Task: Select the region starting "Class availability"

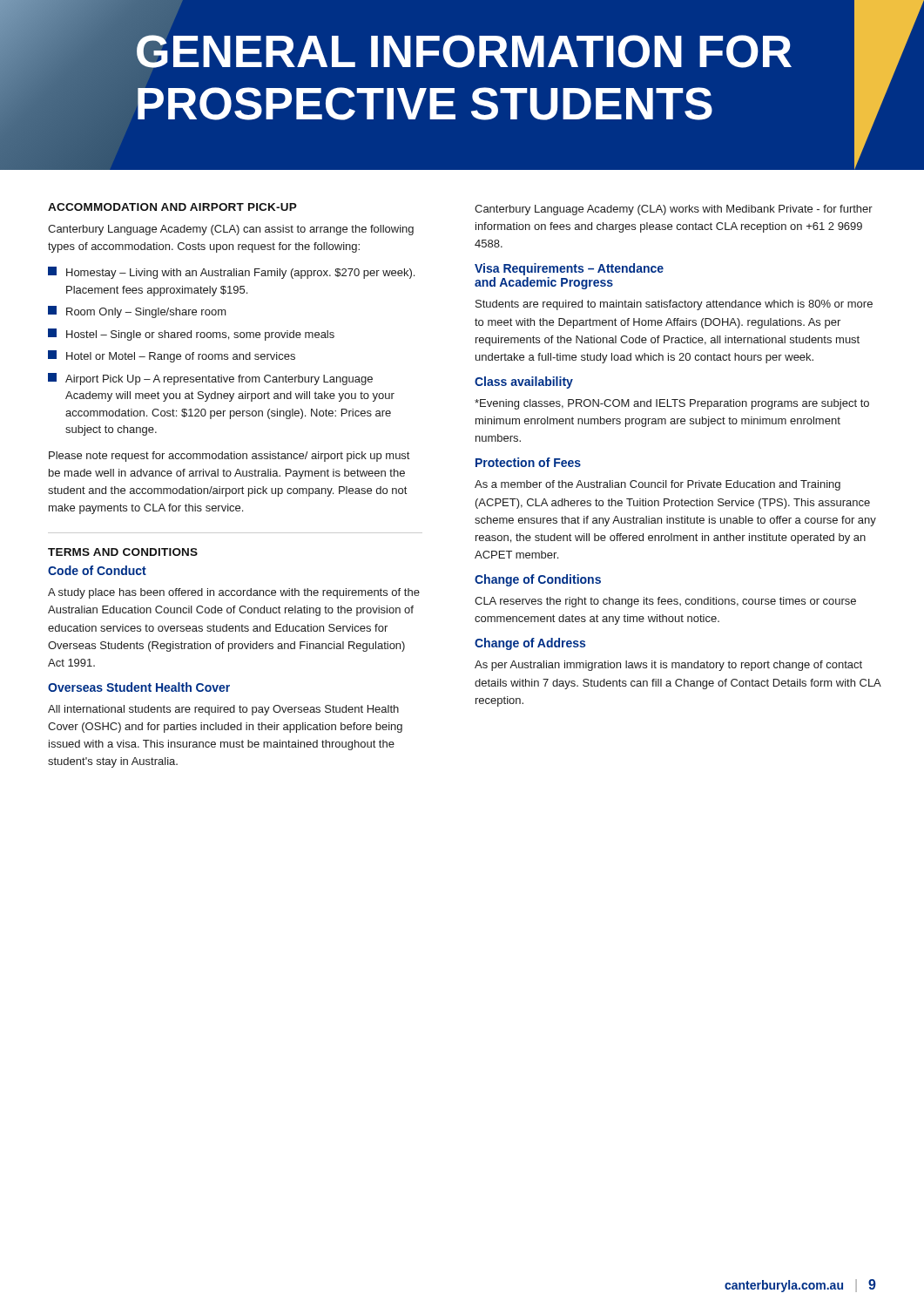Action: tap(524, 382)
